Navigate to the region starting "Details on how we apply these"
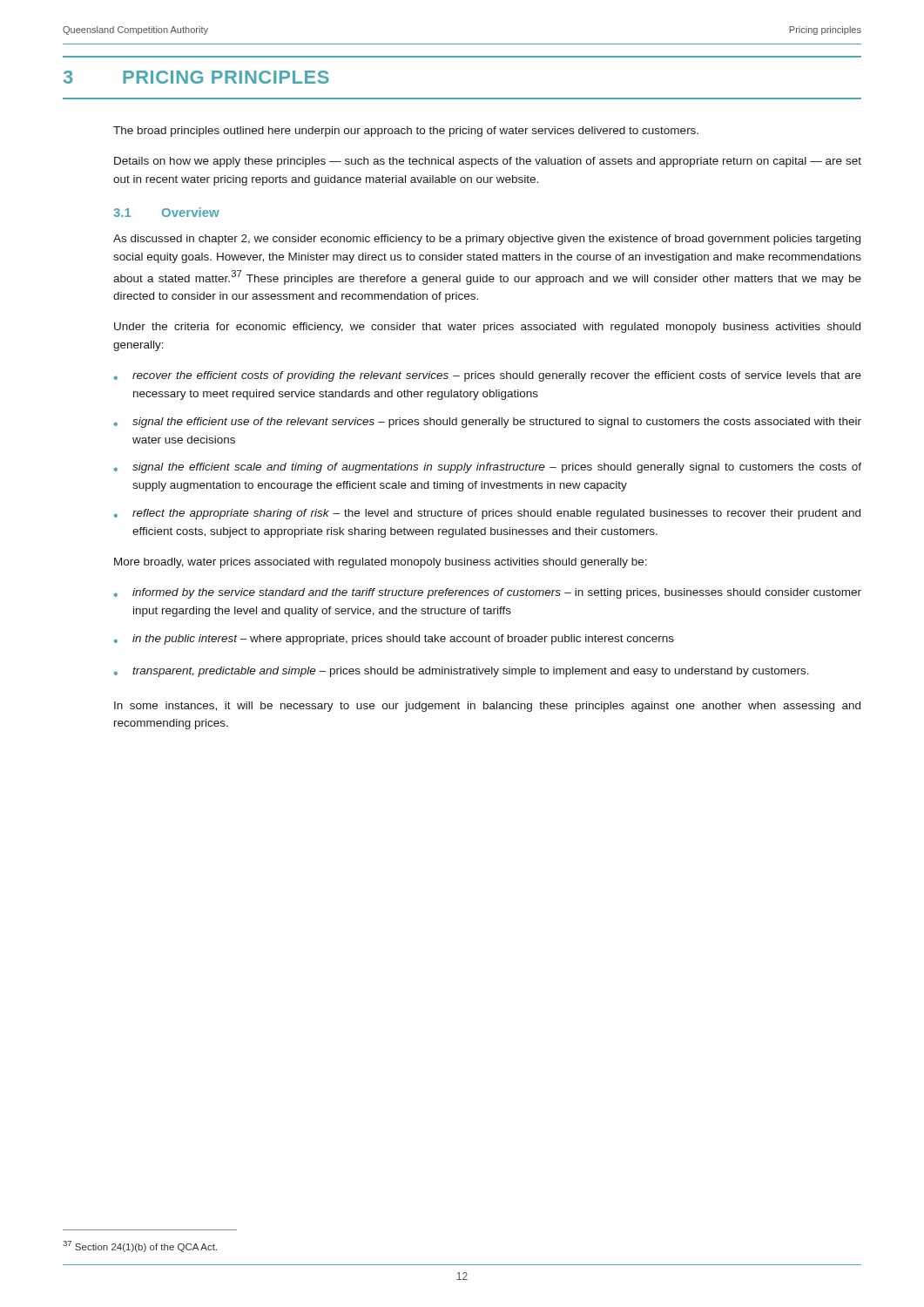Screen dimensions: 1307x924 (x=487, y=170)
